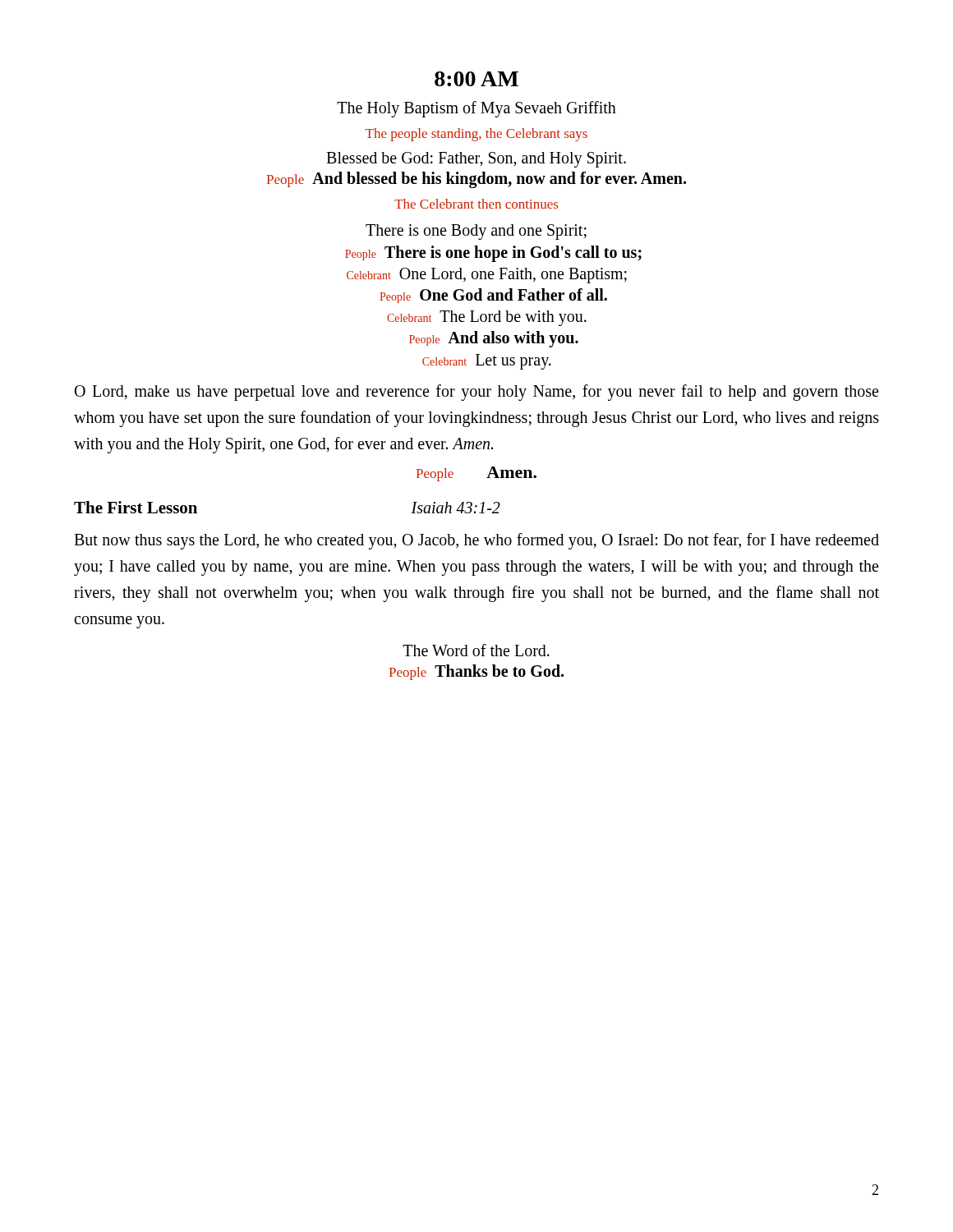Find the text block starting "The Word of the Lord."

[x=476, y=650]
